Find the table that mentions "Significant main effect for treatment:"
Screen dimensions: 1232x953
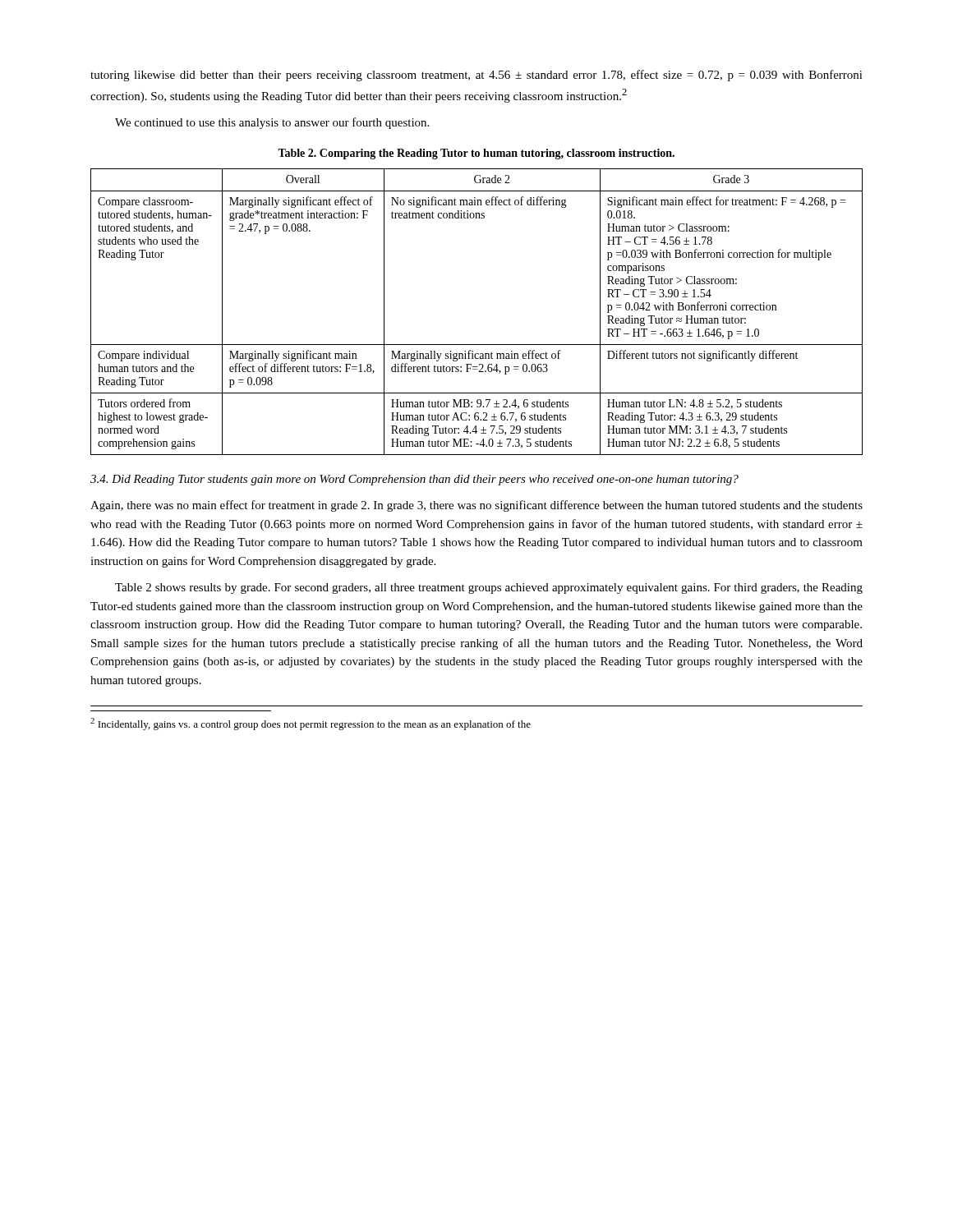coord(476,311)
